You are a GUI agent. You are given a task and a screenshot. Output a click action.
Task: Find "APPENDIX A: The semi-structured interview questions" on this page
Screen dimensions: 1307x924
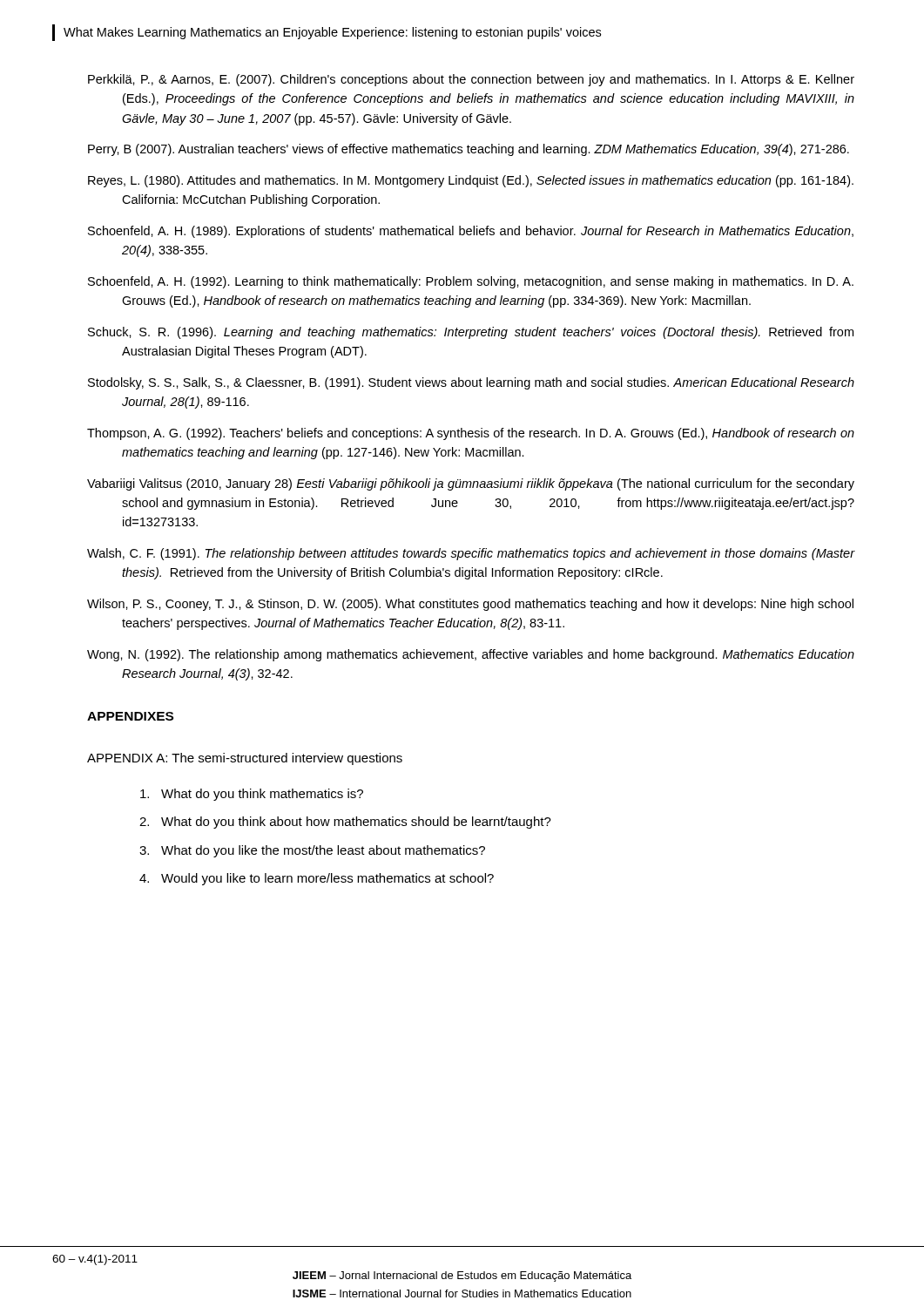[245, 757]
